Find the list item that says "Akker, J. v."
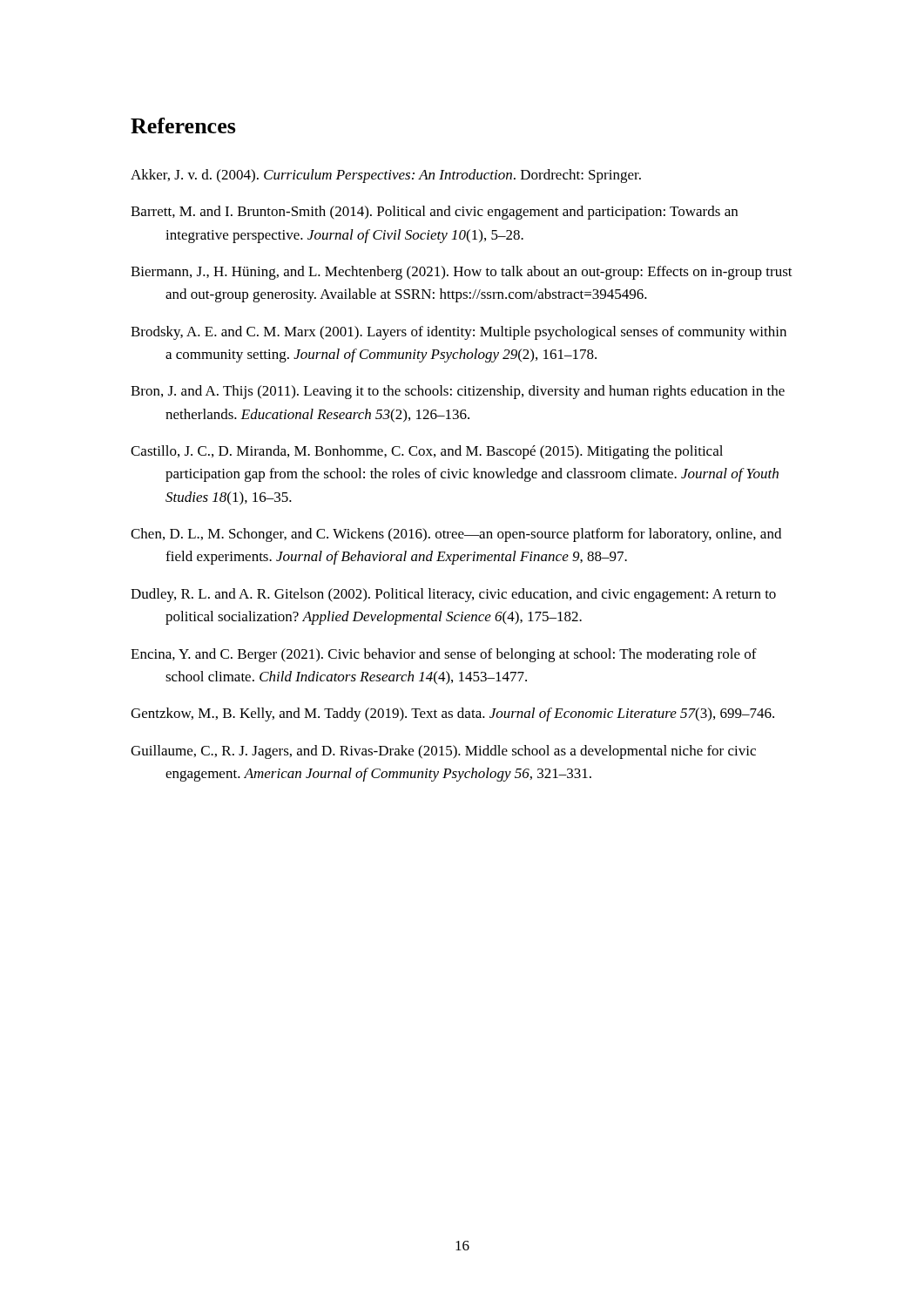924x1307 pixels. pos(386,175)
